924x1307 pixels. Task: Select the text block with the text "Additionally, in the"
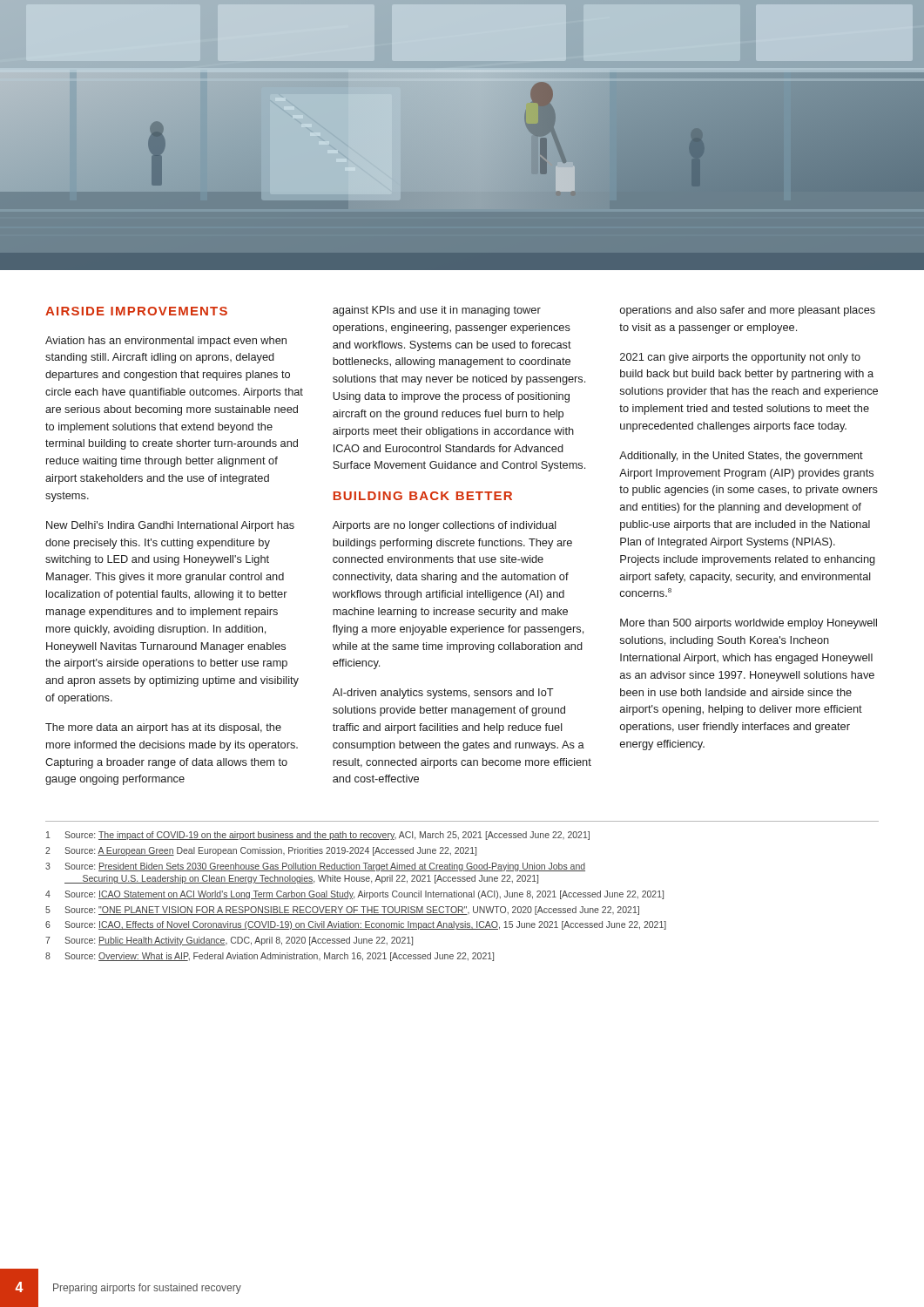tap(749, 524)
